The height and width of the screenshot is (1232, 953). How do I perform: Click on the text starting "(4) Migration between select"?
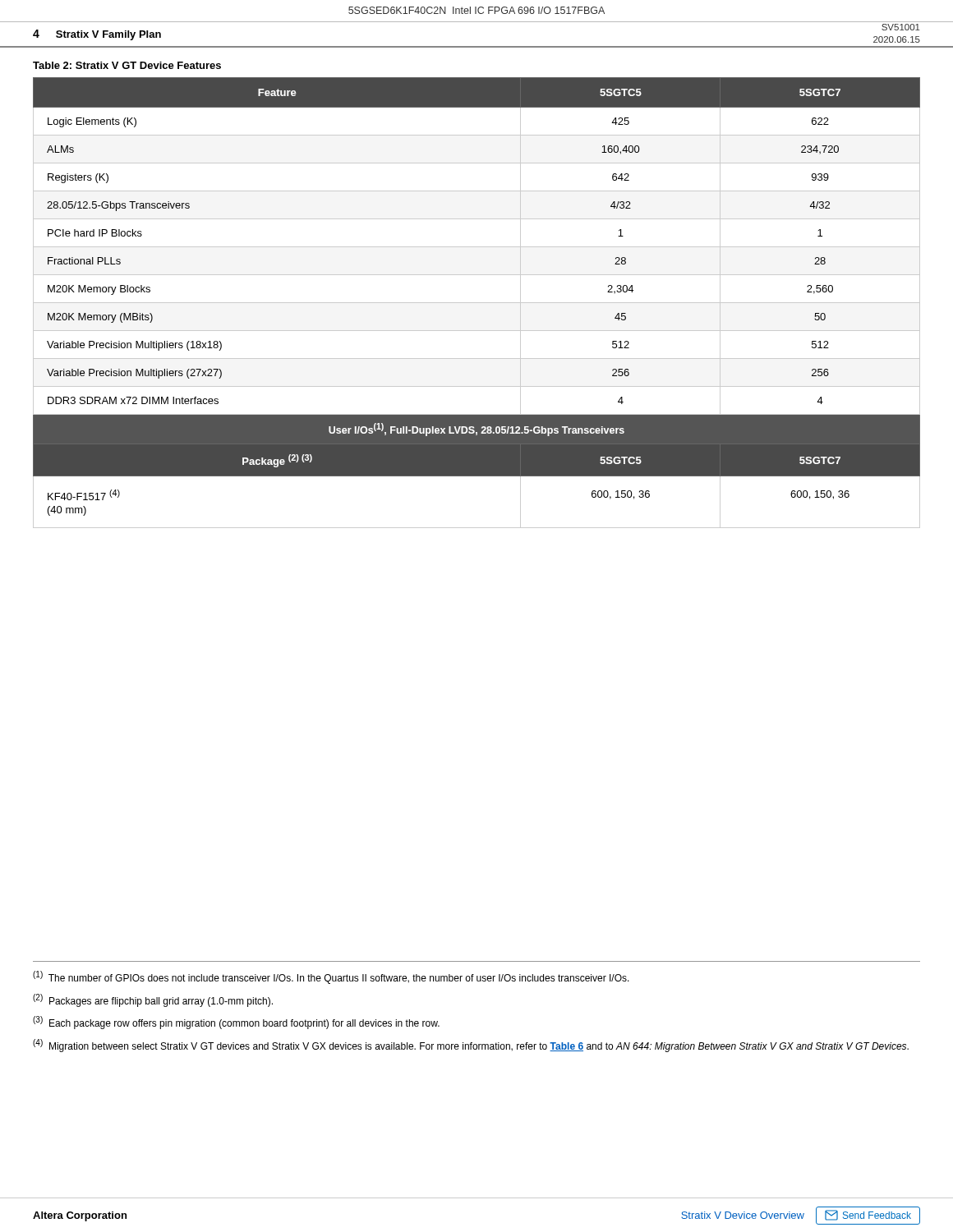pos(471,1045)
